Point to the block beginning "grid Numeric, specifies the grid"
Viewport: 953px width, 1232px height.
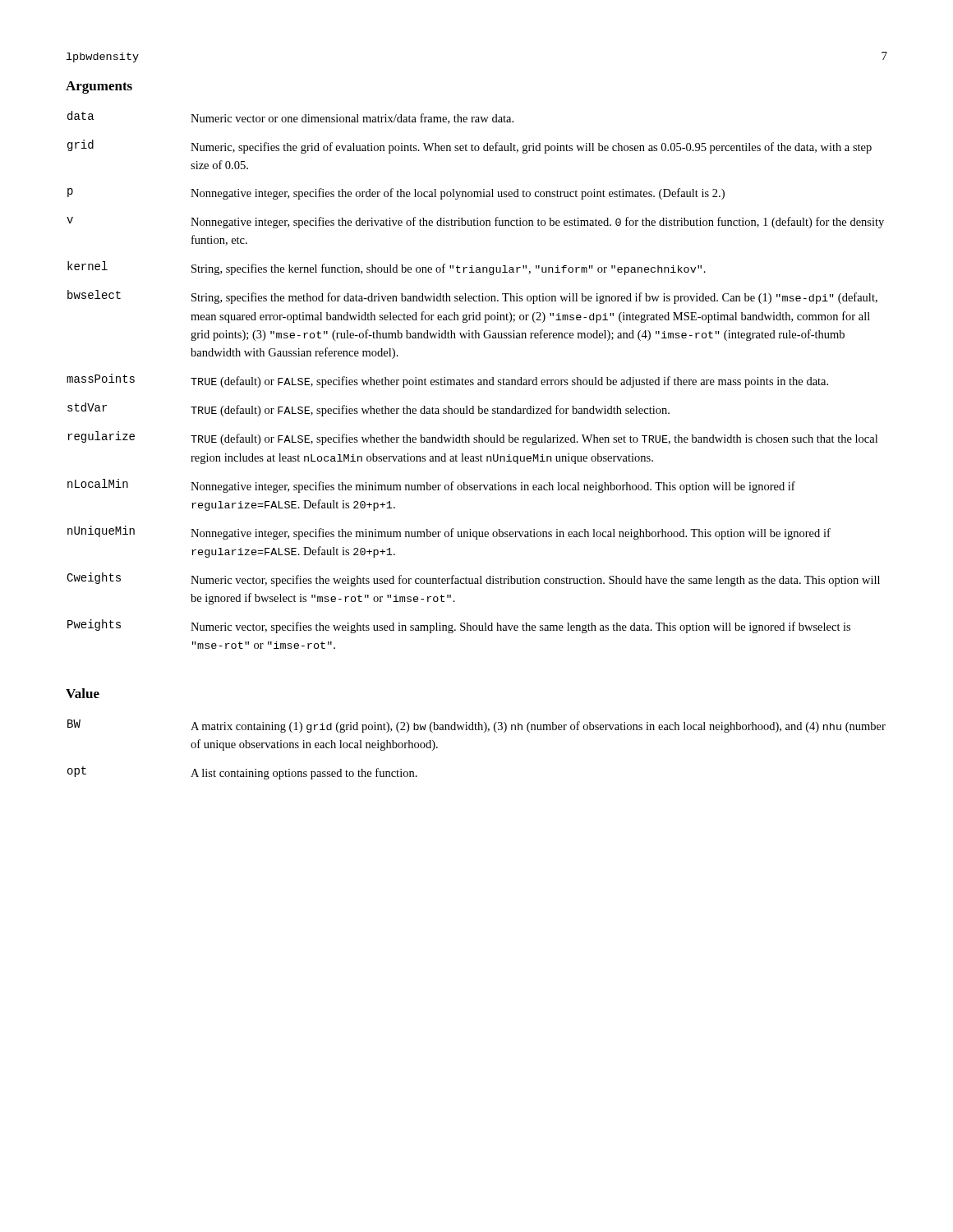click(x=476, y=158)
